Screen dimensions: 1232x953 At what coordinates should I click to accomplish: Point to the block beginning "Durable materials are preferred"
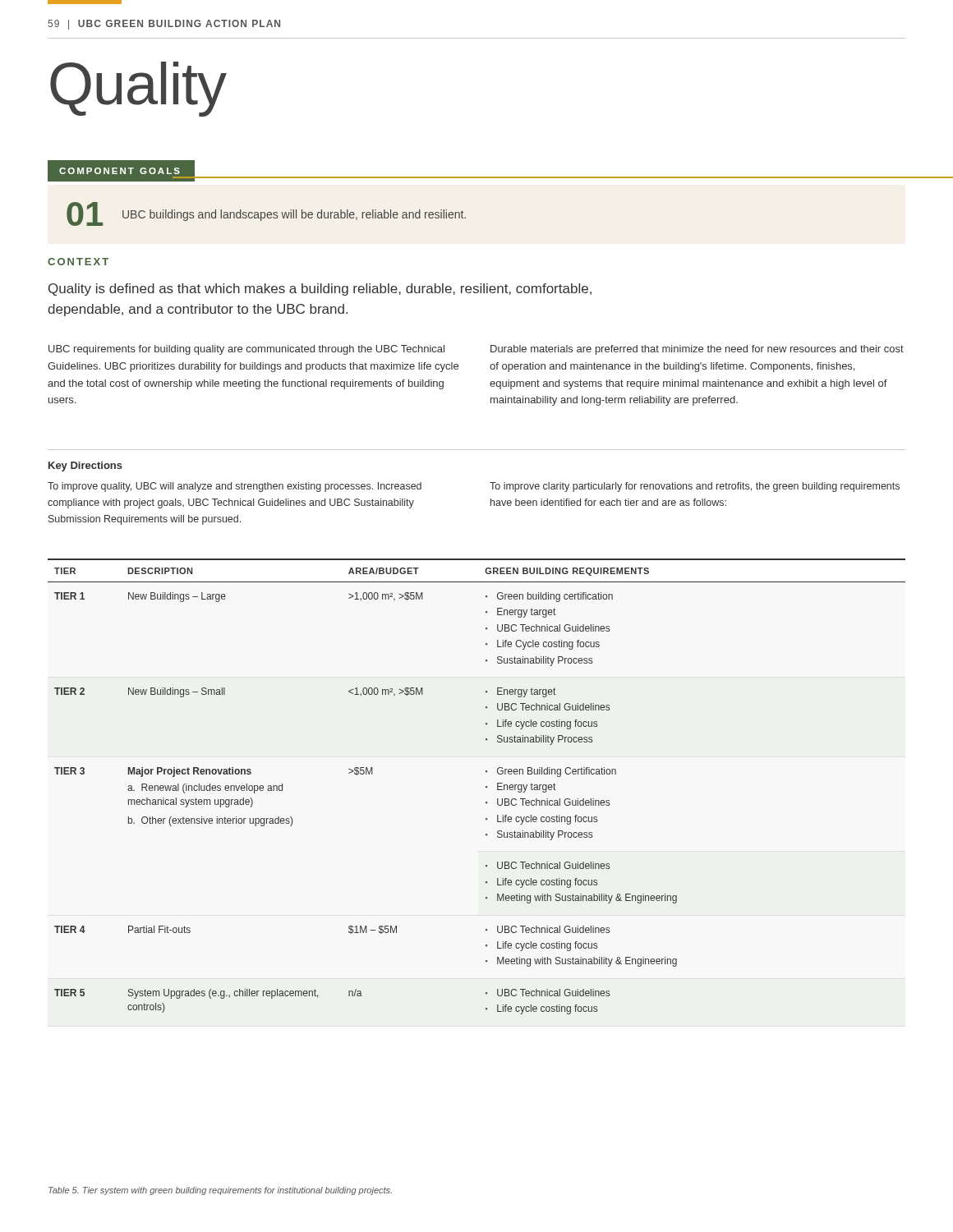point(697,374)
